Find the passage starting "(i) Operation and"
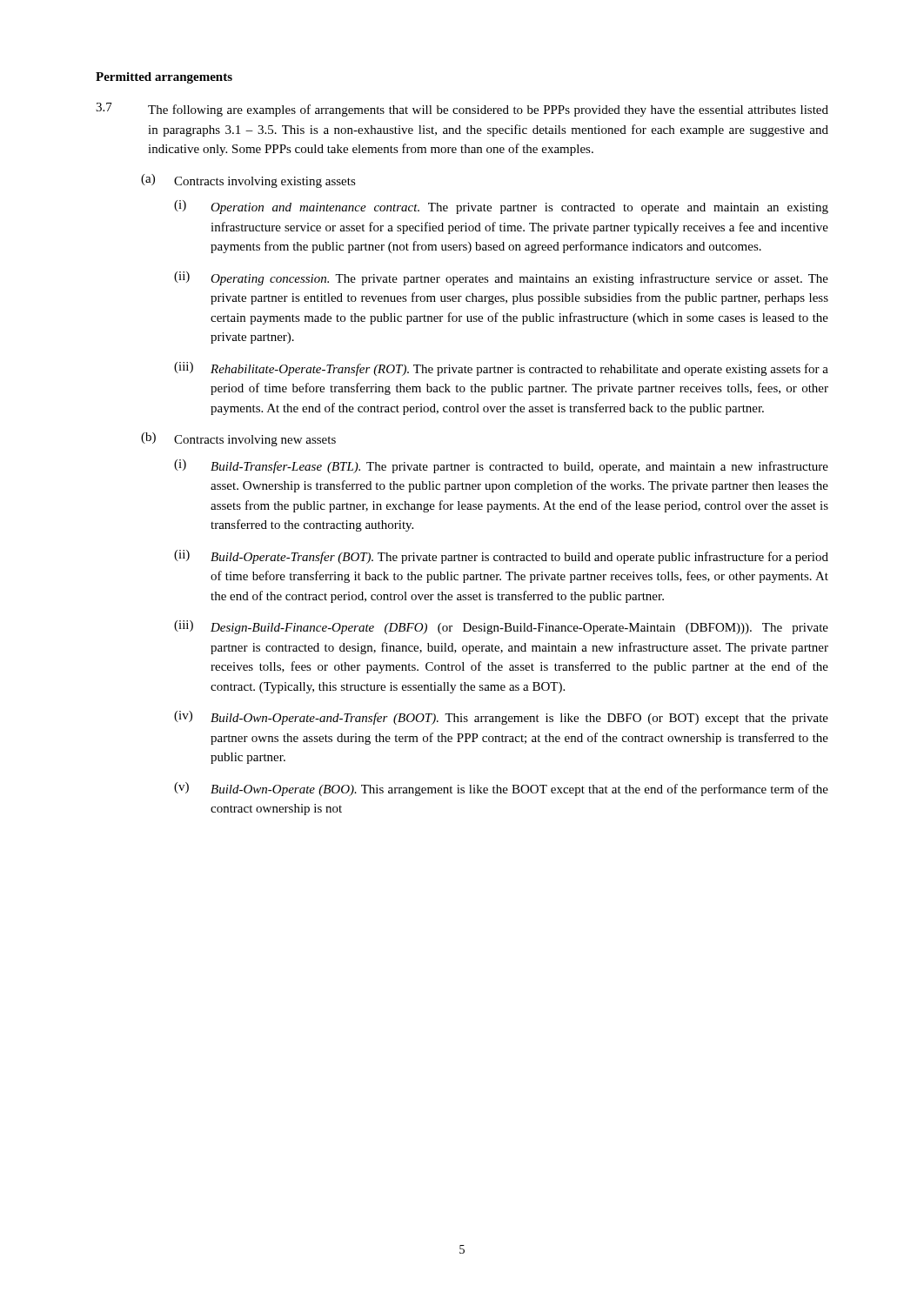Image resolution: width=924 pixels, height=1305 pixels. pyautogui.click(x=501, y=227)
